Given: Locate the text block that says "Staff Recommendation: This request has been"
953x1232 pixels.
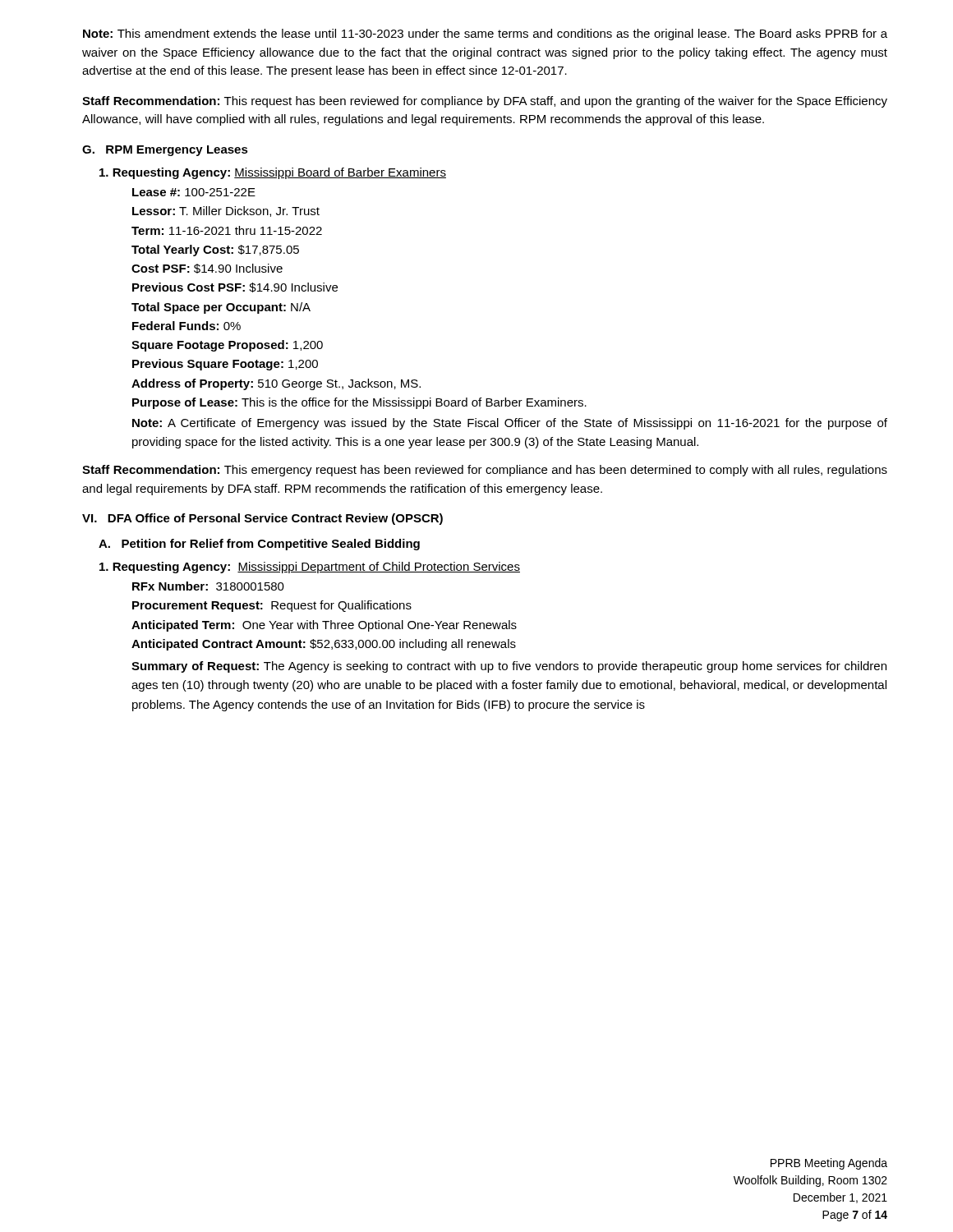Looking at the screenshot, I should coord(485,110).
